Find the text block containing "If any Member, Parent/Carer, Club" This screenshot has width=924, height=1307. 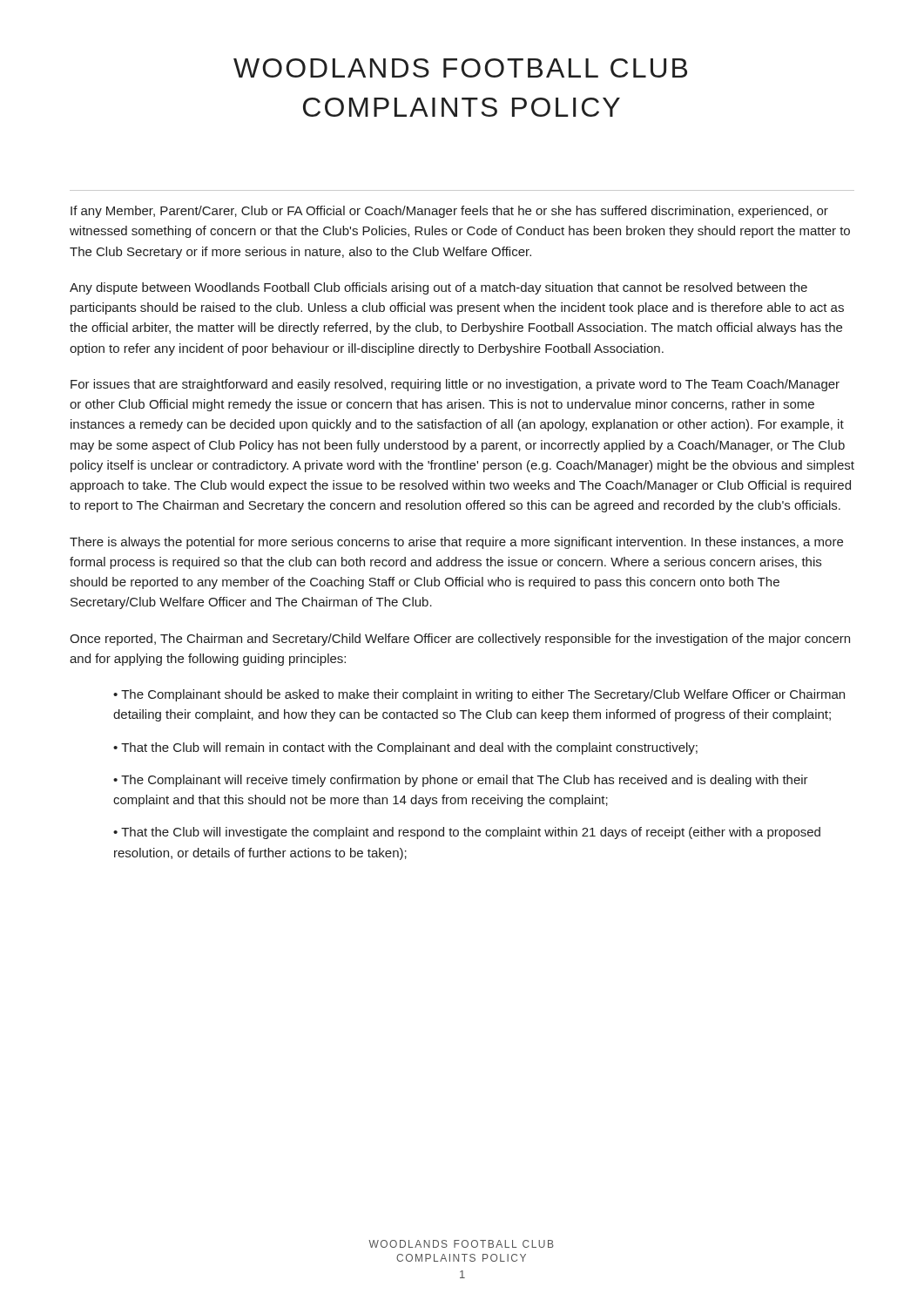[462, 231]
